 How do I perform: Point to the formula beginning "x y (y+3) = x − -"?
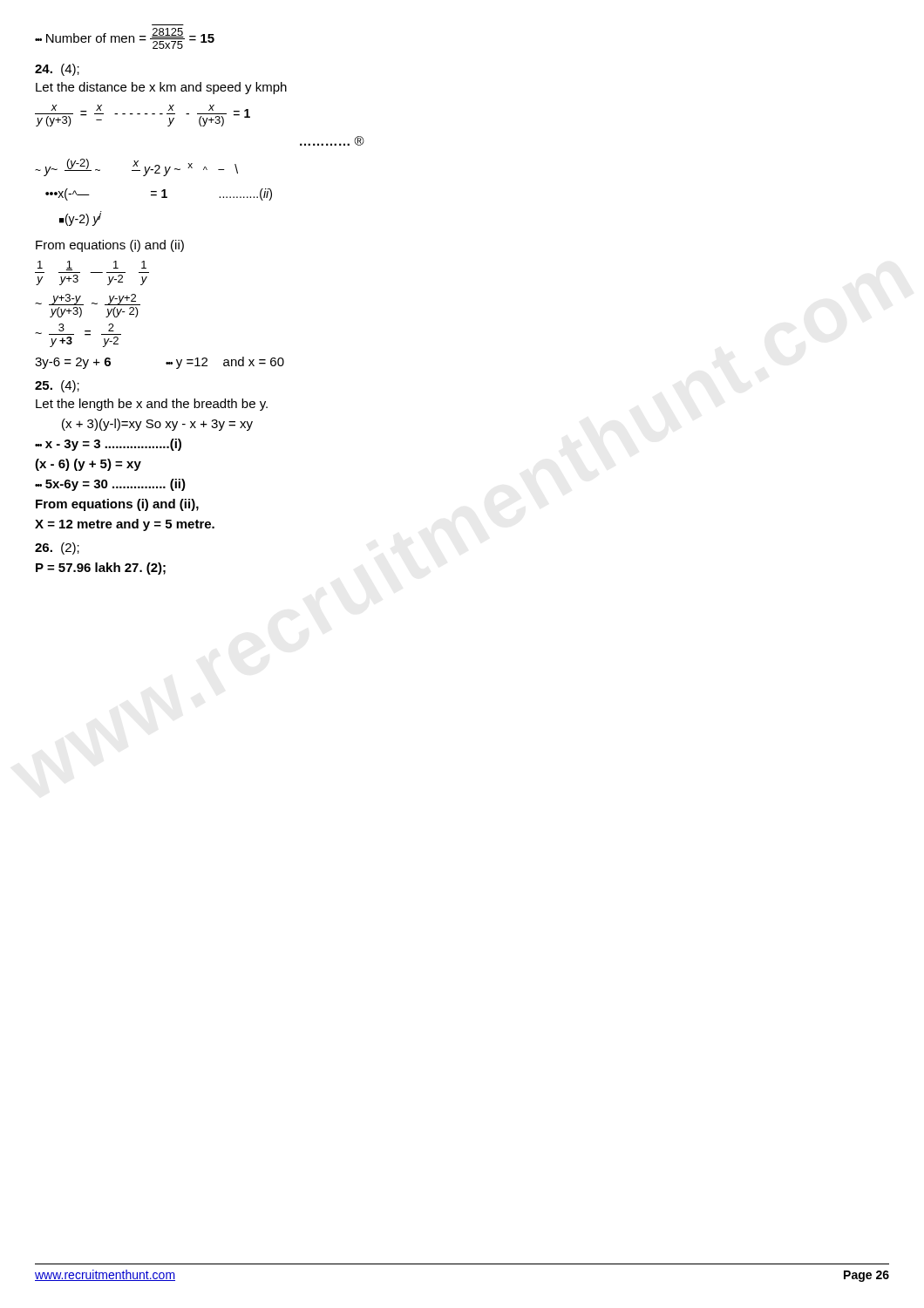[143, 114]
